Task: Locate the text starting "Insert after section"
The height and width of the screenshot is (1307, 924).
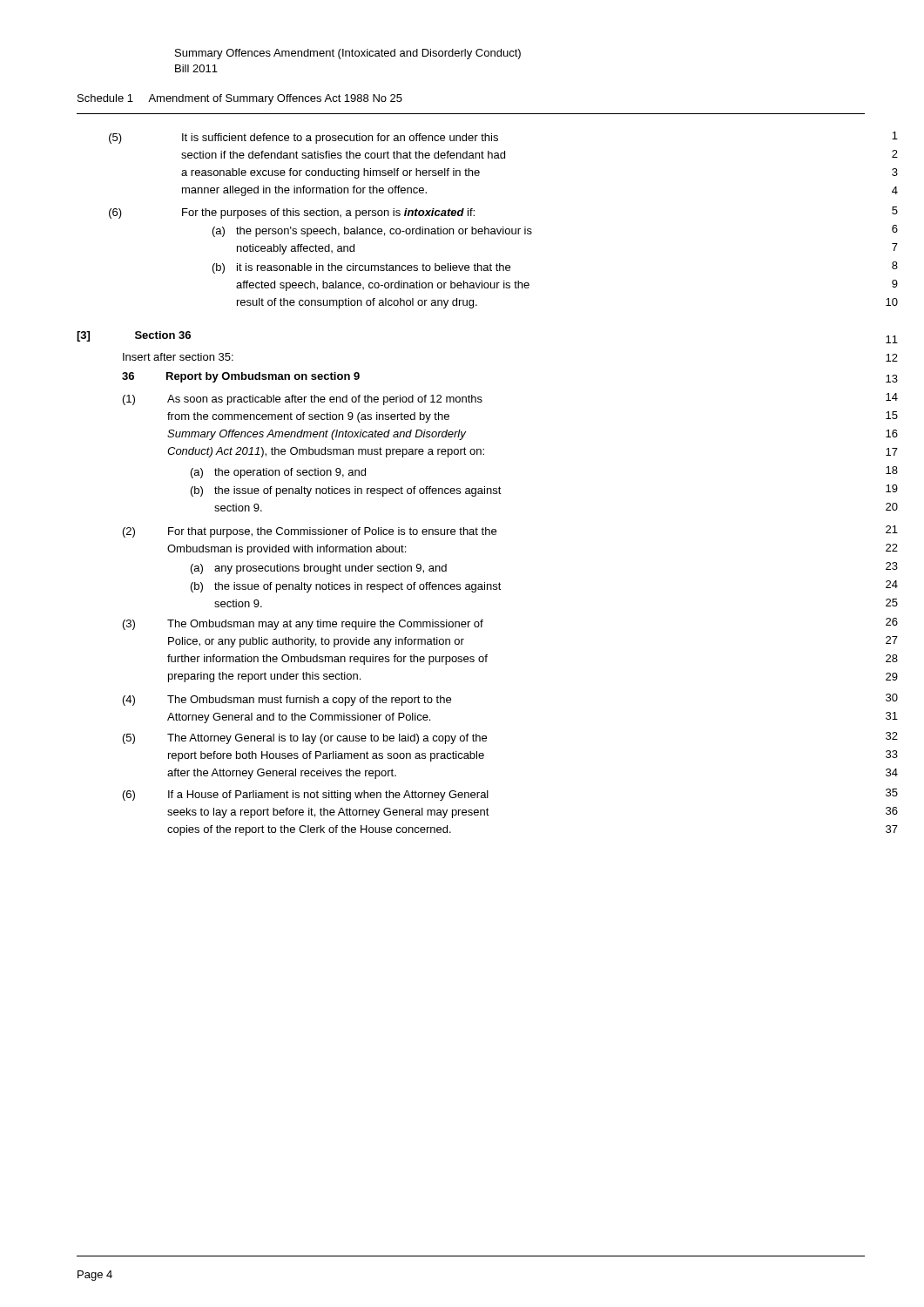Action: pyautogui.click(x=178, y=357)
